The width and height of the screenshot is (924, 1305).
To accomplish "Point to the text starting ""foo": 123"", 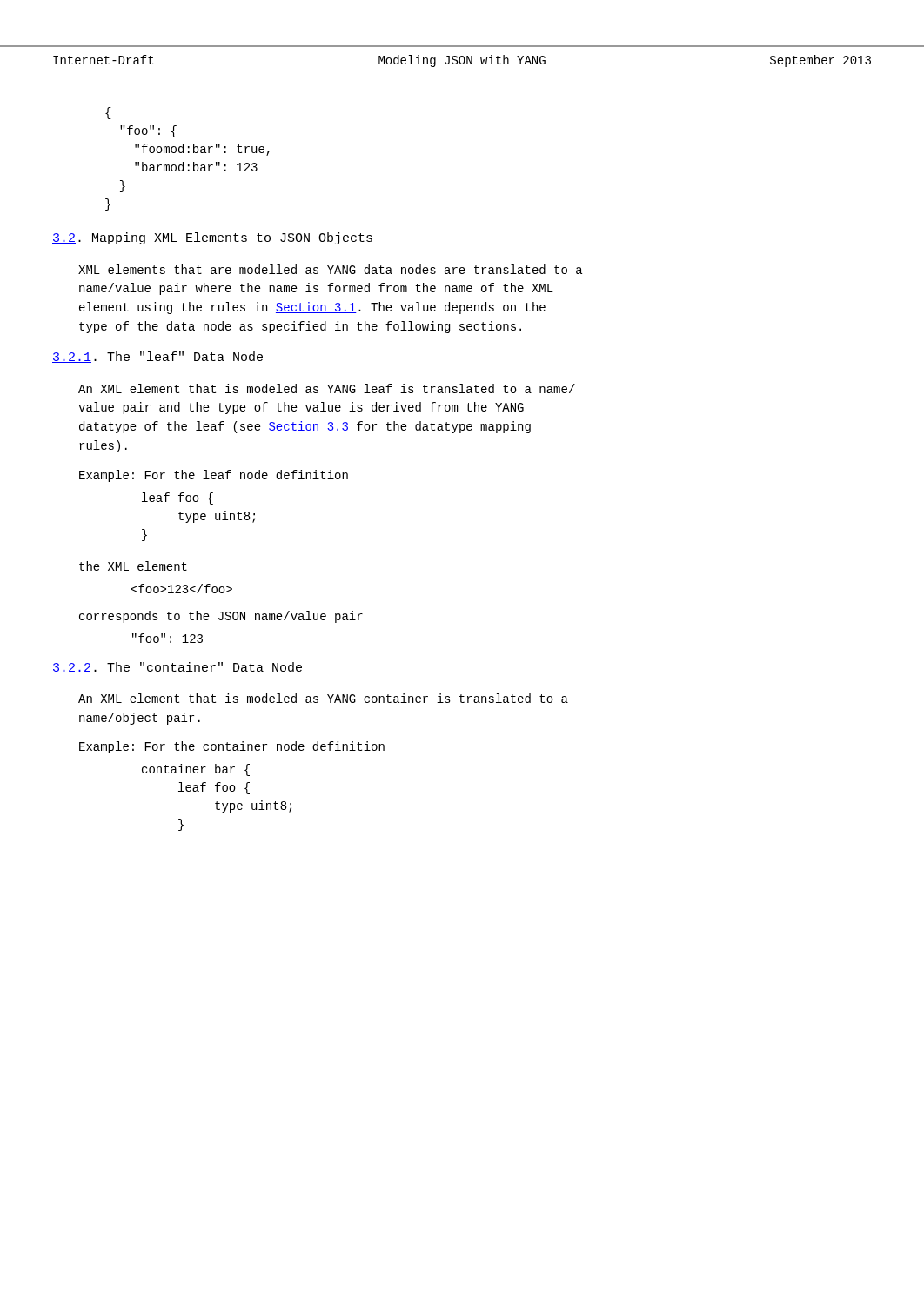I will [x=167, y=639].
